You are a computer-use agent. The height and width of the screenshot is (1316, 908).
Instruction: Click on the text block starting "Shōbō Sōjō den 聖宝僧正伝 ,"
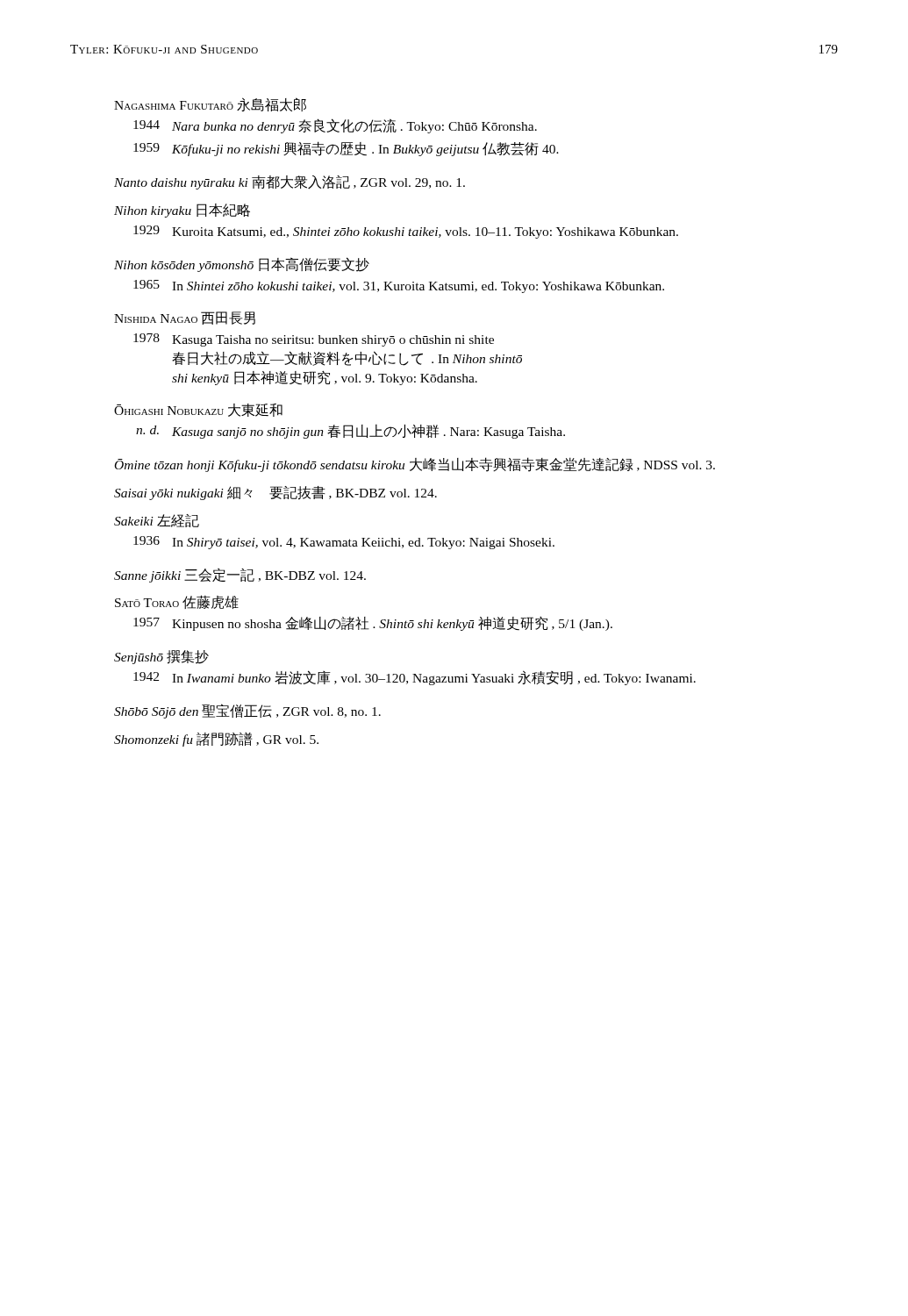point(247,711)
